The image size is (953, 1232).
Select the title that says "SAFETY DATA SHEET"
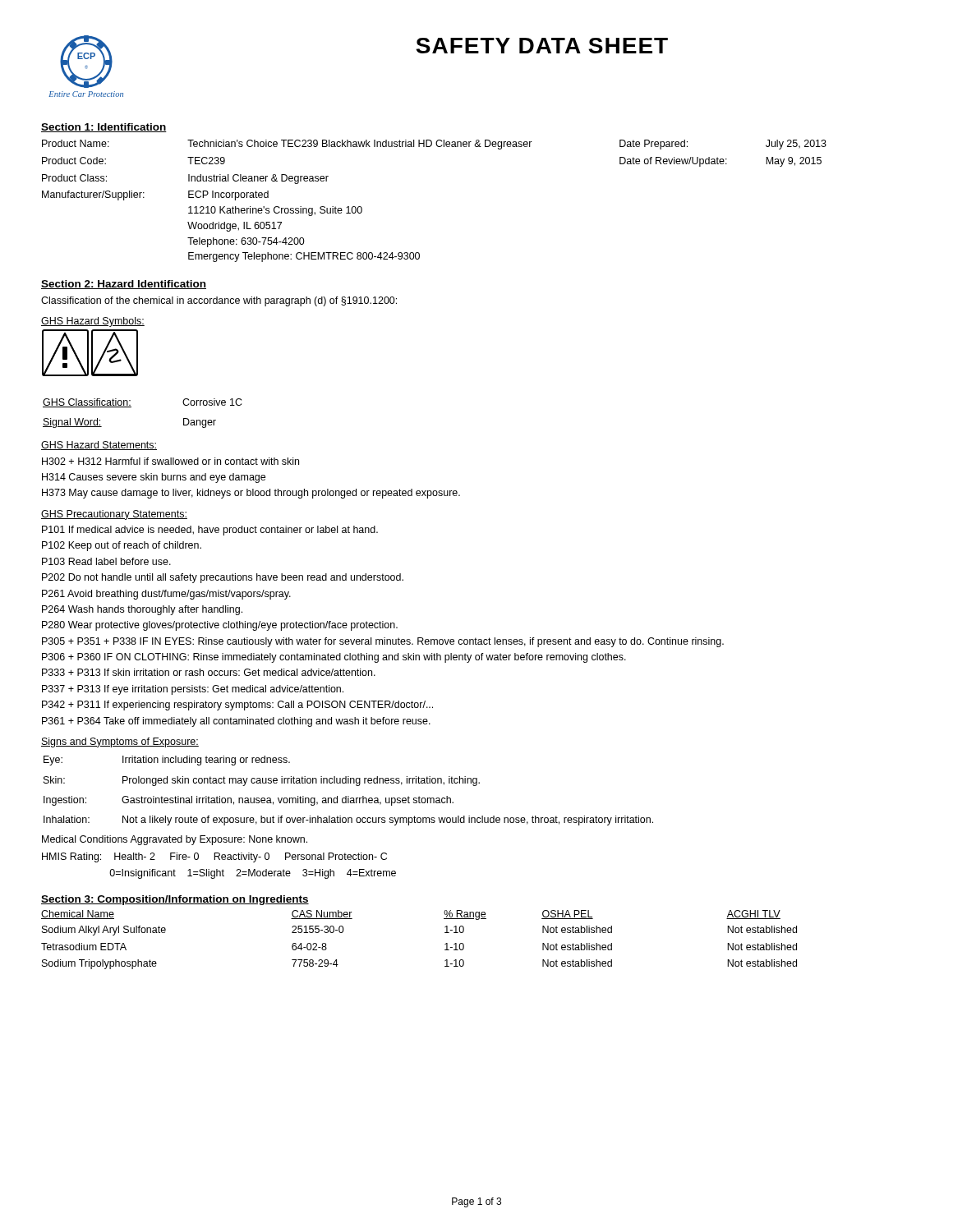(542, 46)
